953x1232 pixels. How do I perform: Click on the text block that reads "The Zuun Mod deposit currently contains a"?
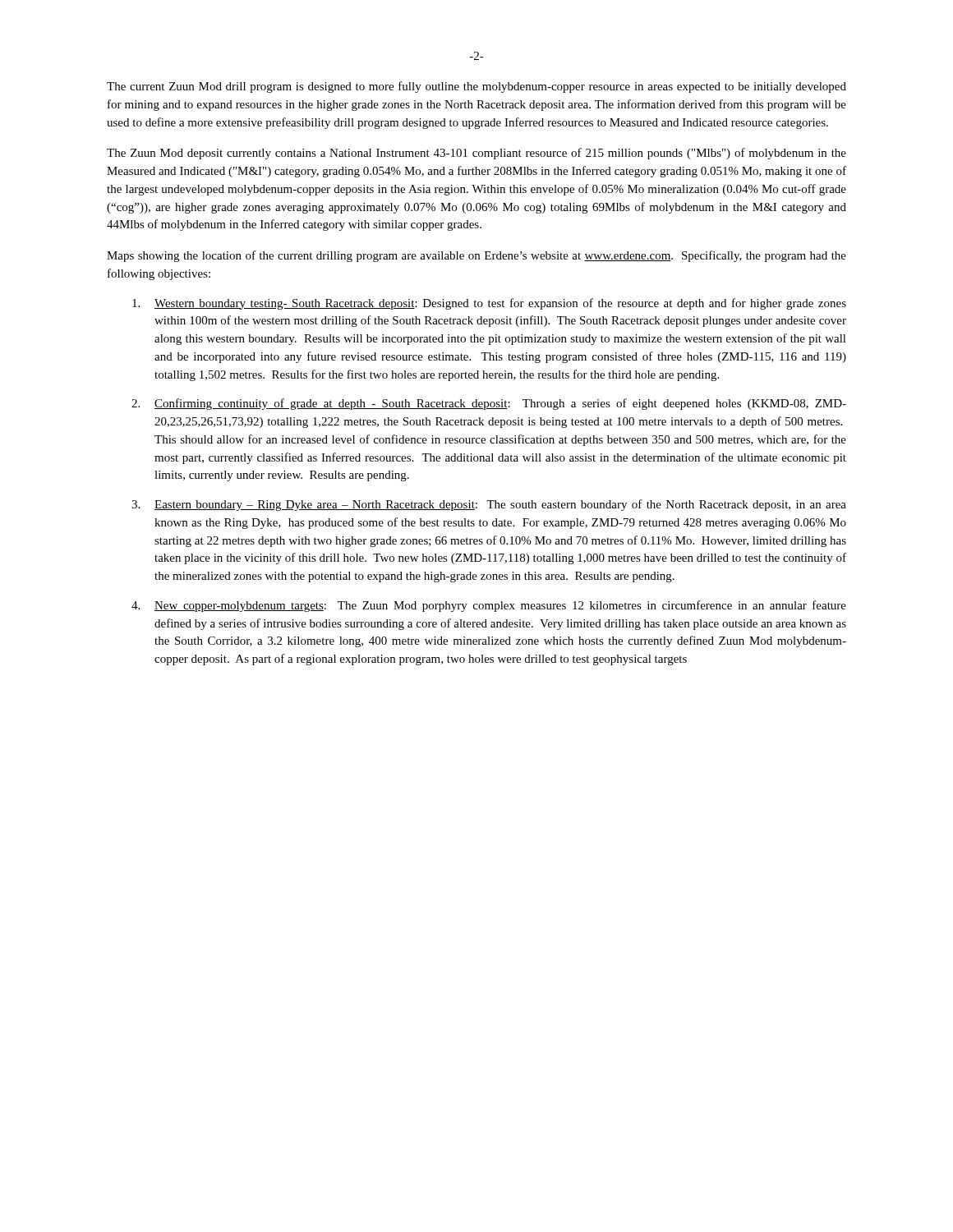(476, 189)
